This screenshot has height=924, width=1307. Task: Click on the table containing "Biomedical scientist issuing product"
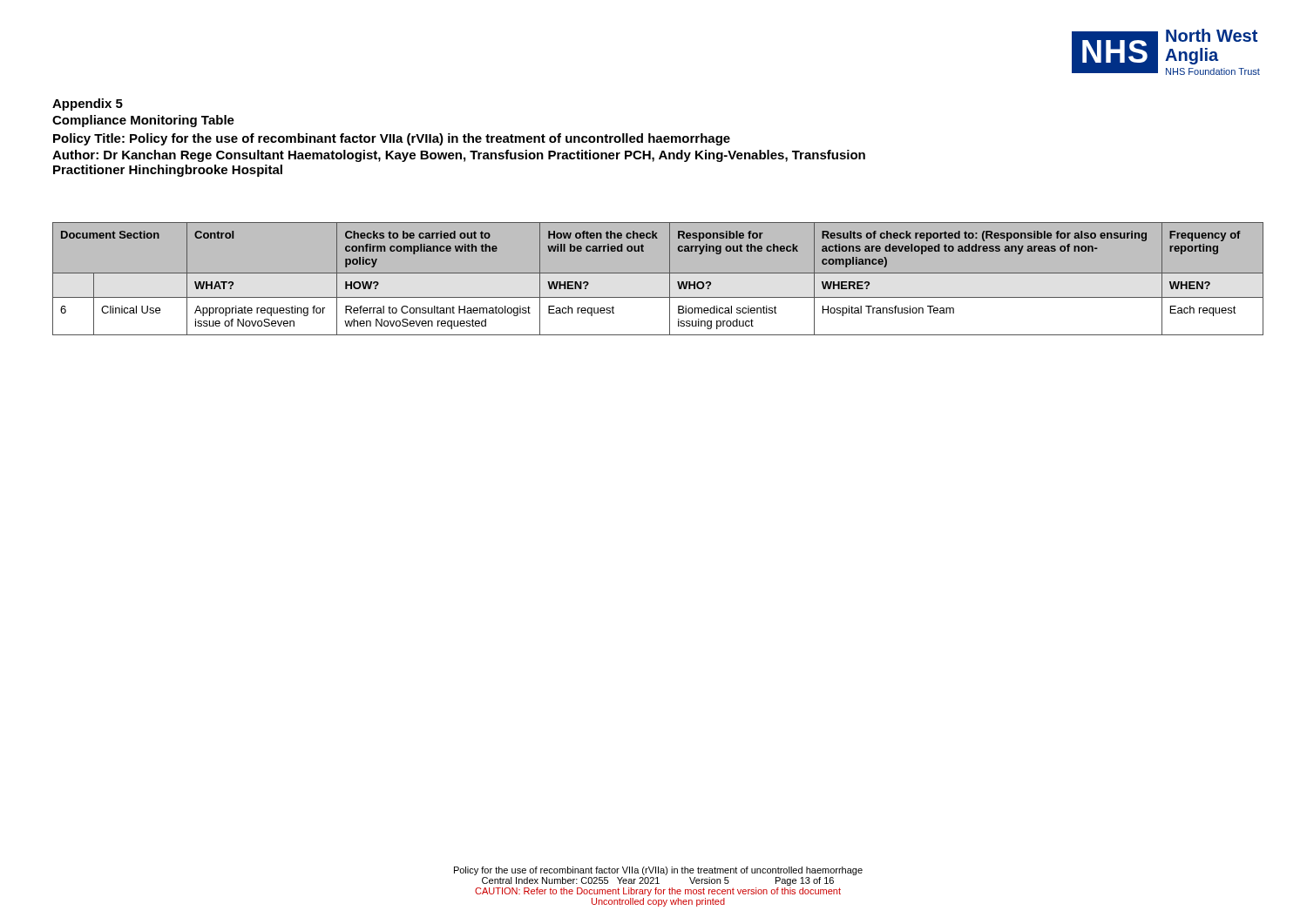tap(658, 279)
